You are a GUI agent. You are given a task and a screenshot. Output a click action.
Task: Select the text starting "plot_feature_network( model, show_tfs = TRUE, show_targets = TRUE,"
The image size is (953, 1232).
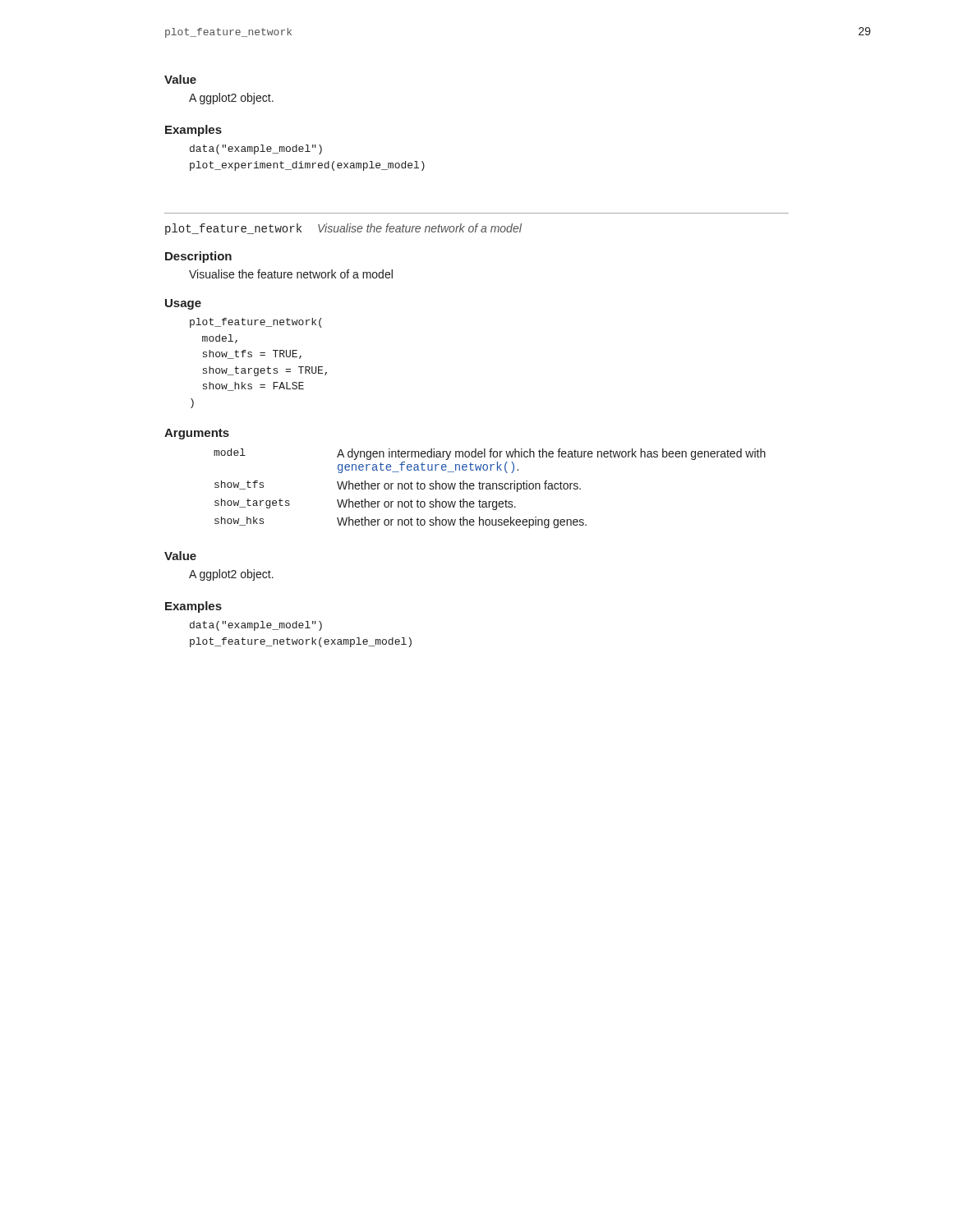(259, 362)
